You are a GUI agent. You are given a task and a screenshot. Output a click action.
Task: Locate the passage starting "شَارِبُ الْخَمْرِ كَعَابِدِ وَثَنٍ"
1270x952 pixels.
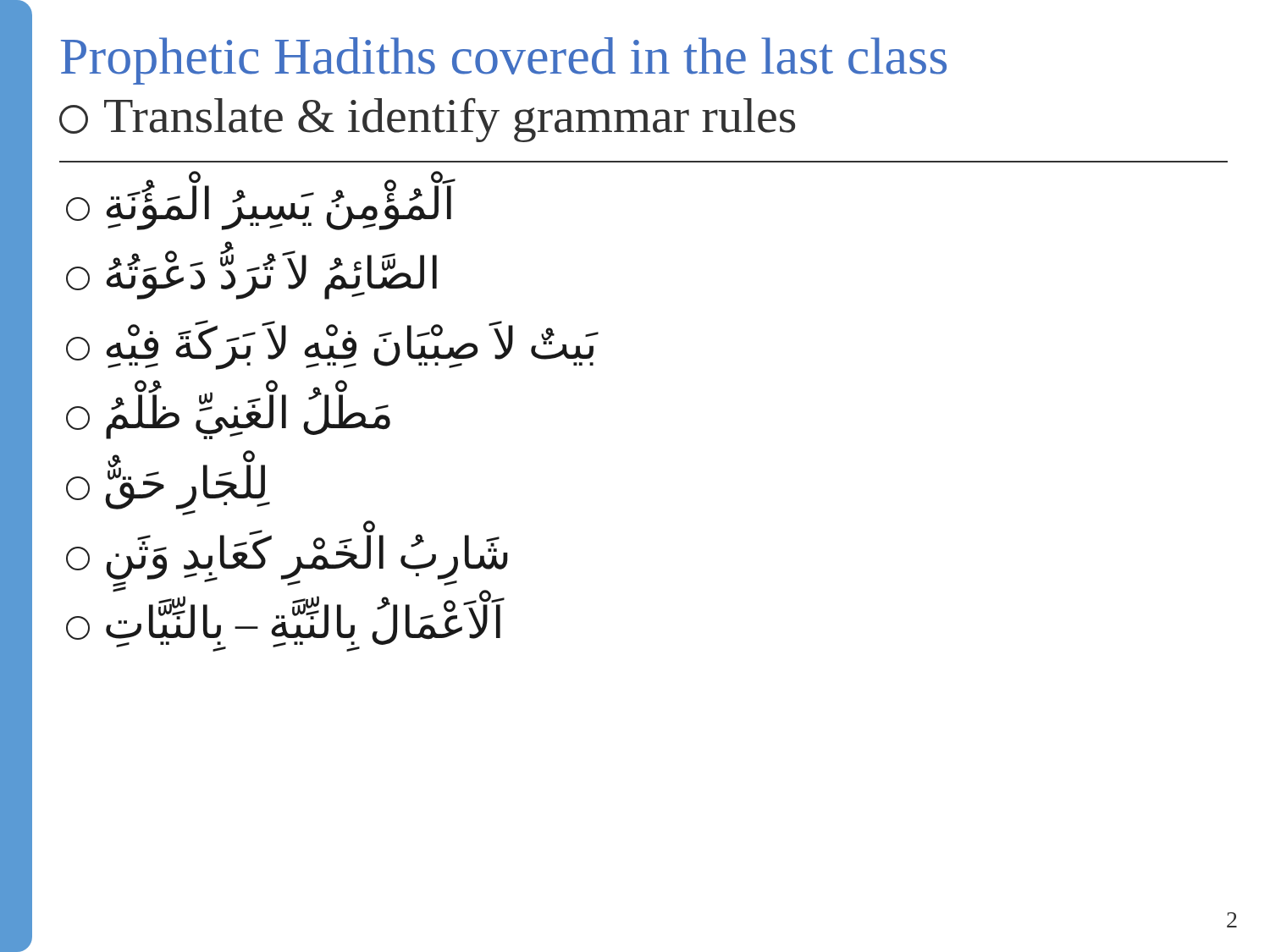pyautogui.click(x=289, y=554)
